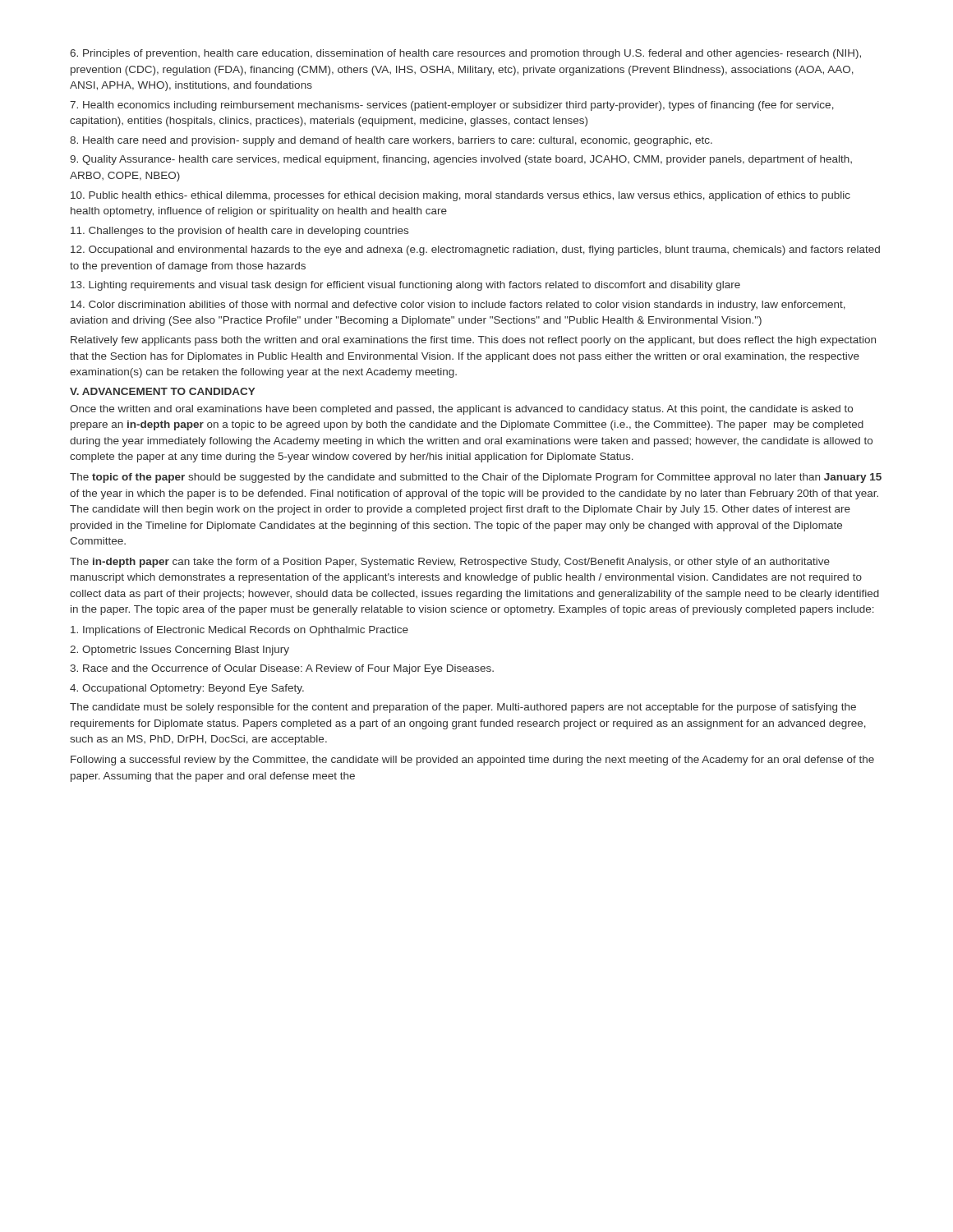
Task: Navigate to the element starting "The topic of the paper should"
Action: [x=476, y=509]
